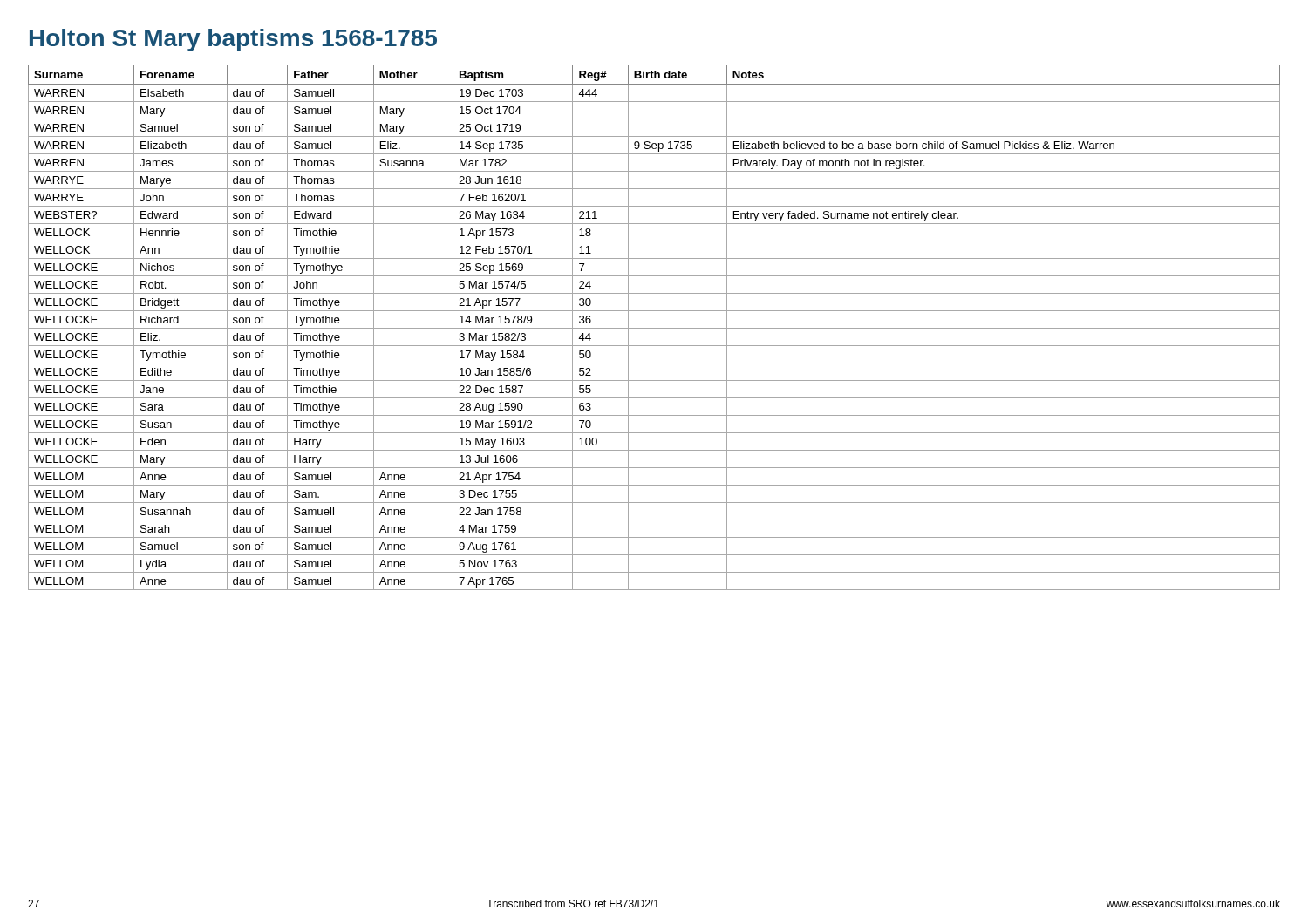Select the table that reads "Birth date"
The image size is (1308, 924).
coord(654,327)
